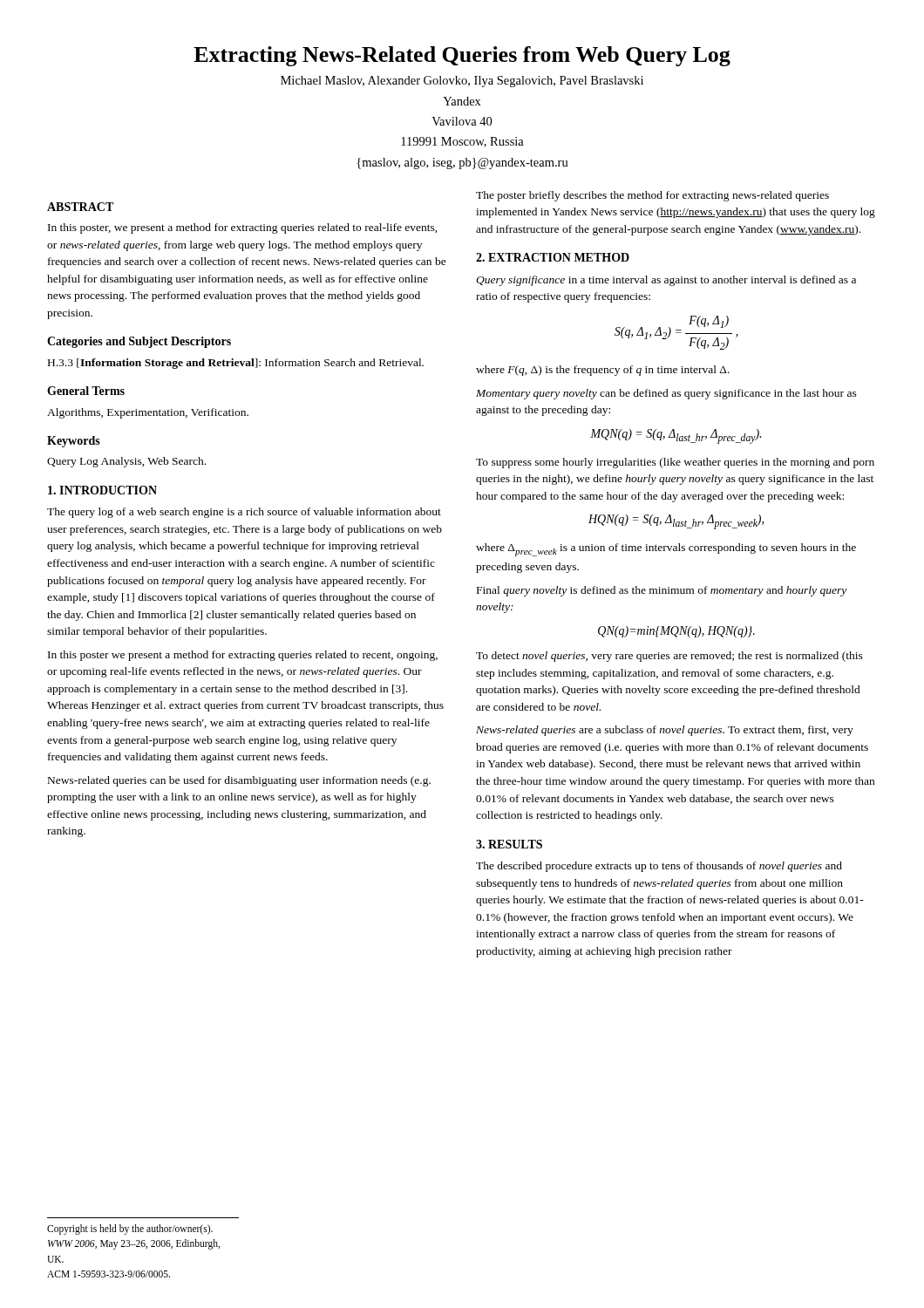Navigate to the text block starting "1. INTRODUCTION"

(x=102, y=490)
